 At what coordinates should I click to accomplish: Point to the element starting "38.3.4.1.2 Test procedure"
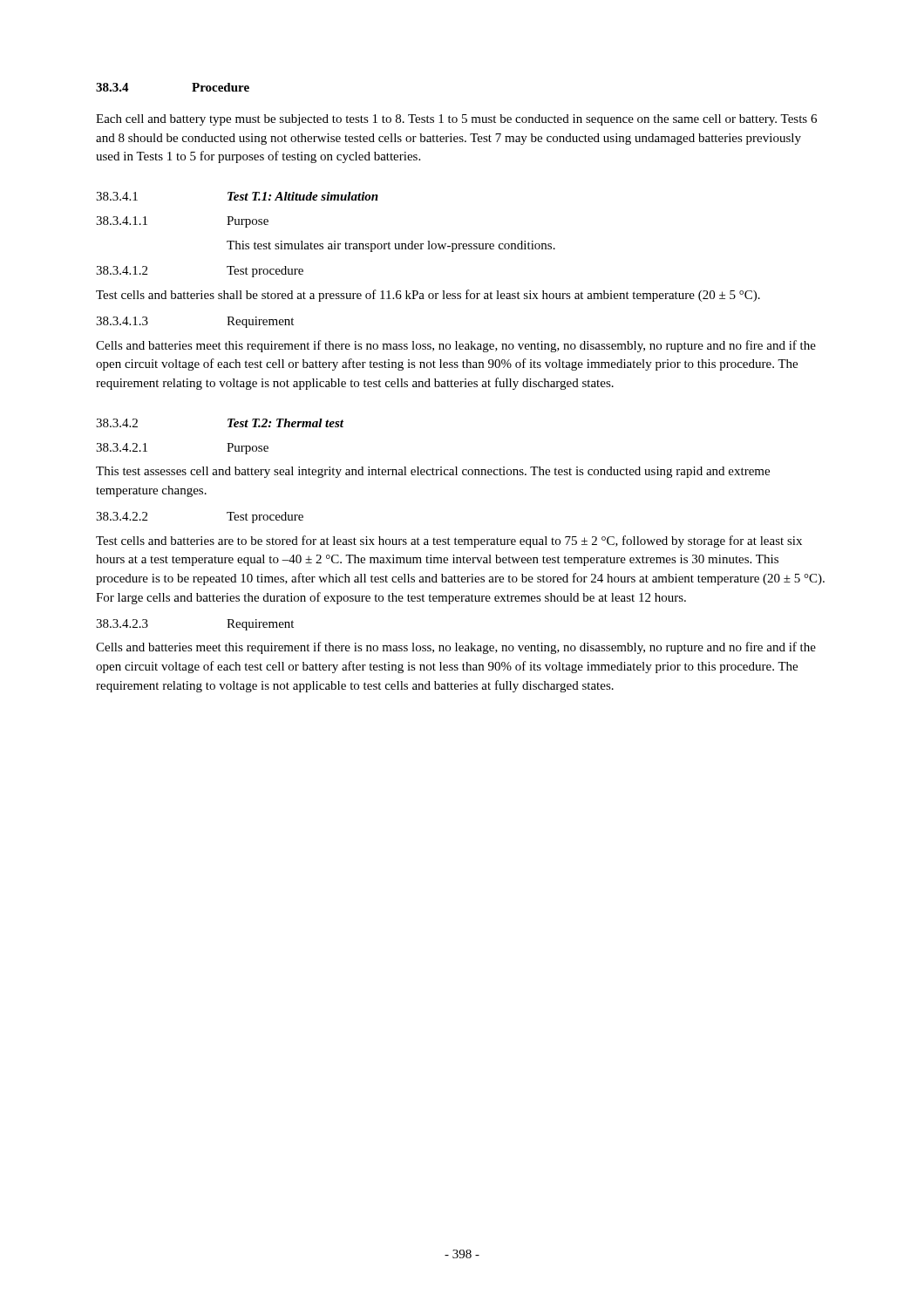126,272
